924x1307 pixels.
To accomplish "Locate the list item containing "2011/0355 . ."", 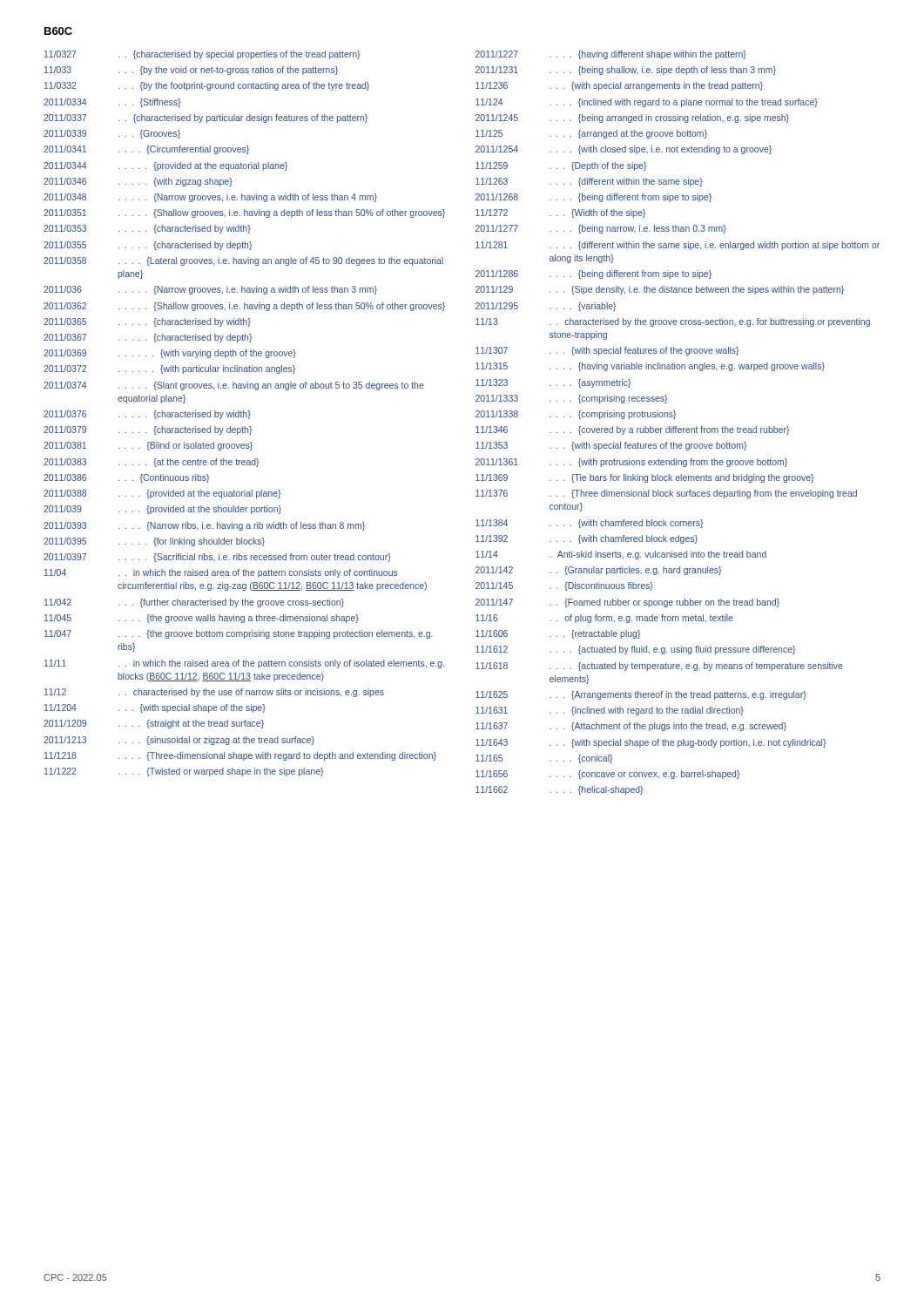I will [246, 245].
